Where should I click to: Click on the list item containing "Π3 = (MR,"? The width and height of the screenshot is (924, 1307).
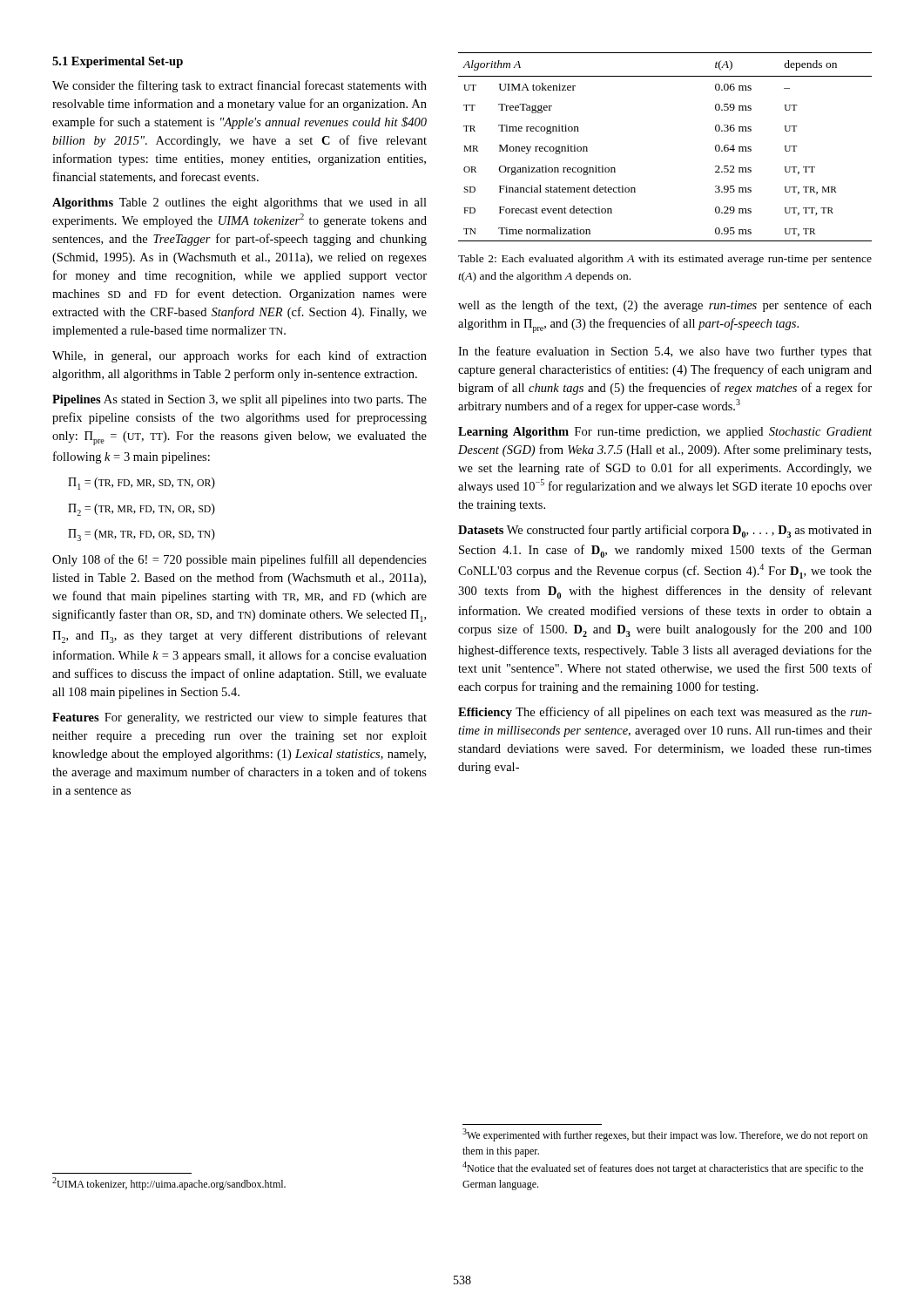pos(142,535)
